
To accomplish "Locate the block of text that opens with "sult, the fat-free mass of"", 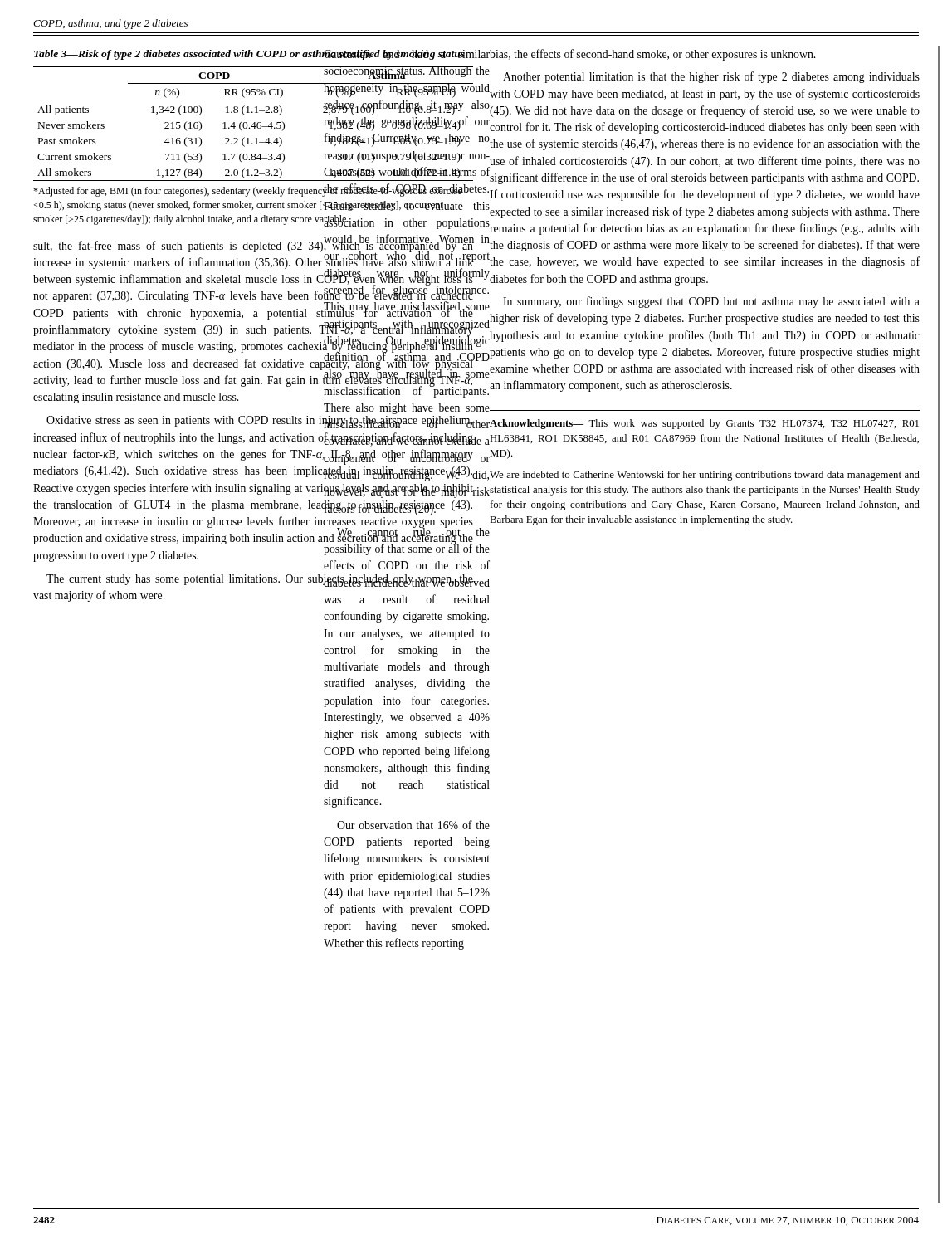I will pos(253,421).
